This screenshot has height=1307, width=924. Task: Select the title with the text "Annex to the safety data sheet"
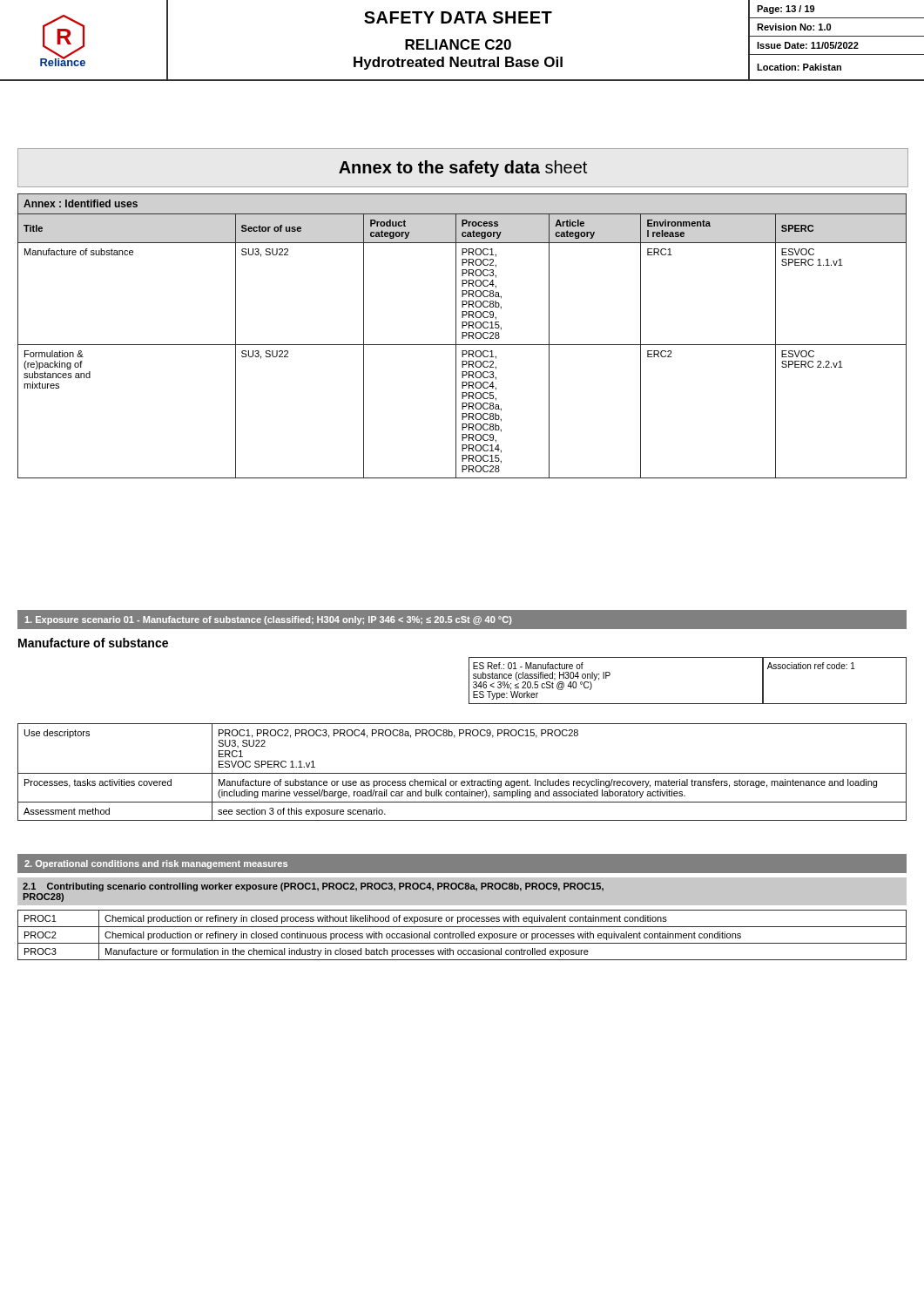(x=463, y=167)
